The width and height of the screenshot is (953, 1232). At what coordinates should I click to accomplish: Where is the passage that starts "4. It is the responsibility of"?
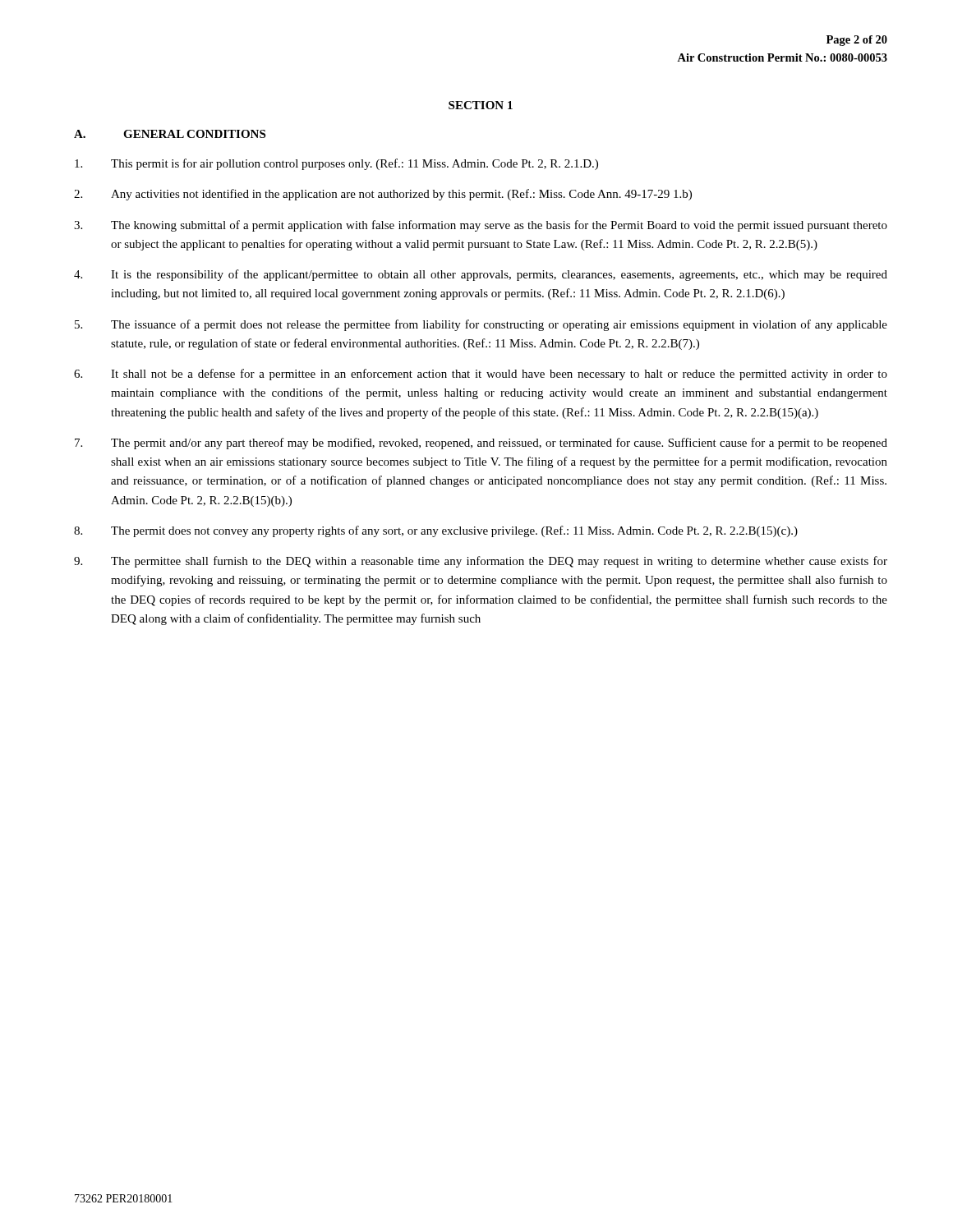tap(481, 284)
